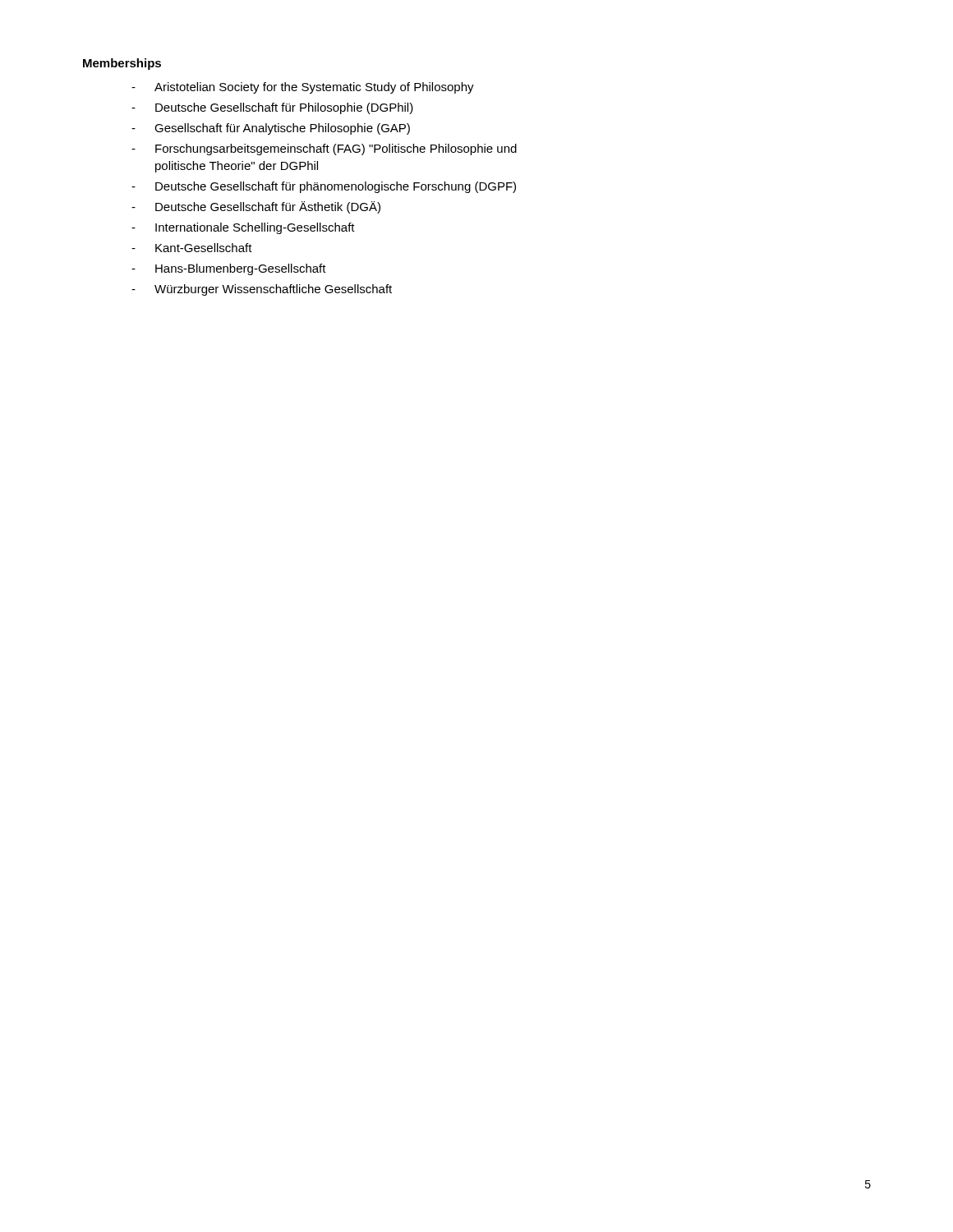This screenshot has height=1232, width=953.
Task: Find "-Internationale Schelling-Gesellschaft" on this page
Action: click(x=243, y=227)
